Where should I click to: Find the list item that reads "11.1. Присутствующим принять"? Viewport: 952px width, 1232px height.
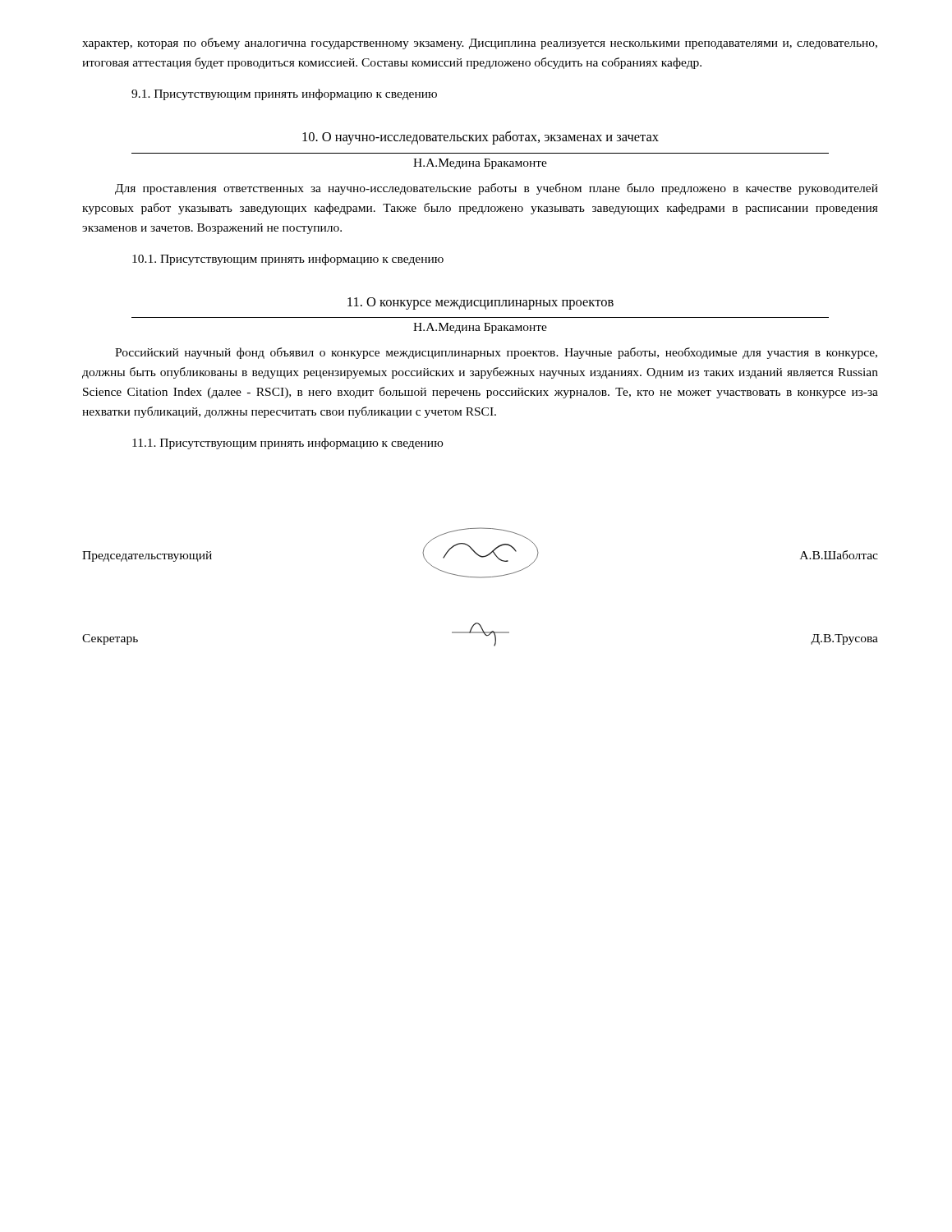point(287,443)
